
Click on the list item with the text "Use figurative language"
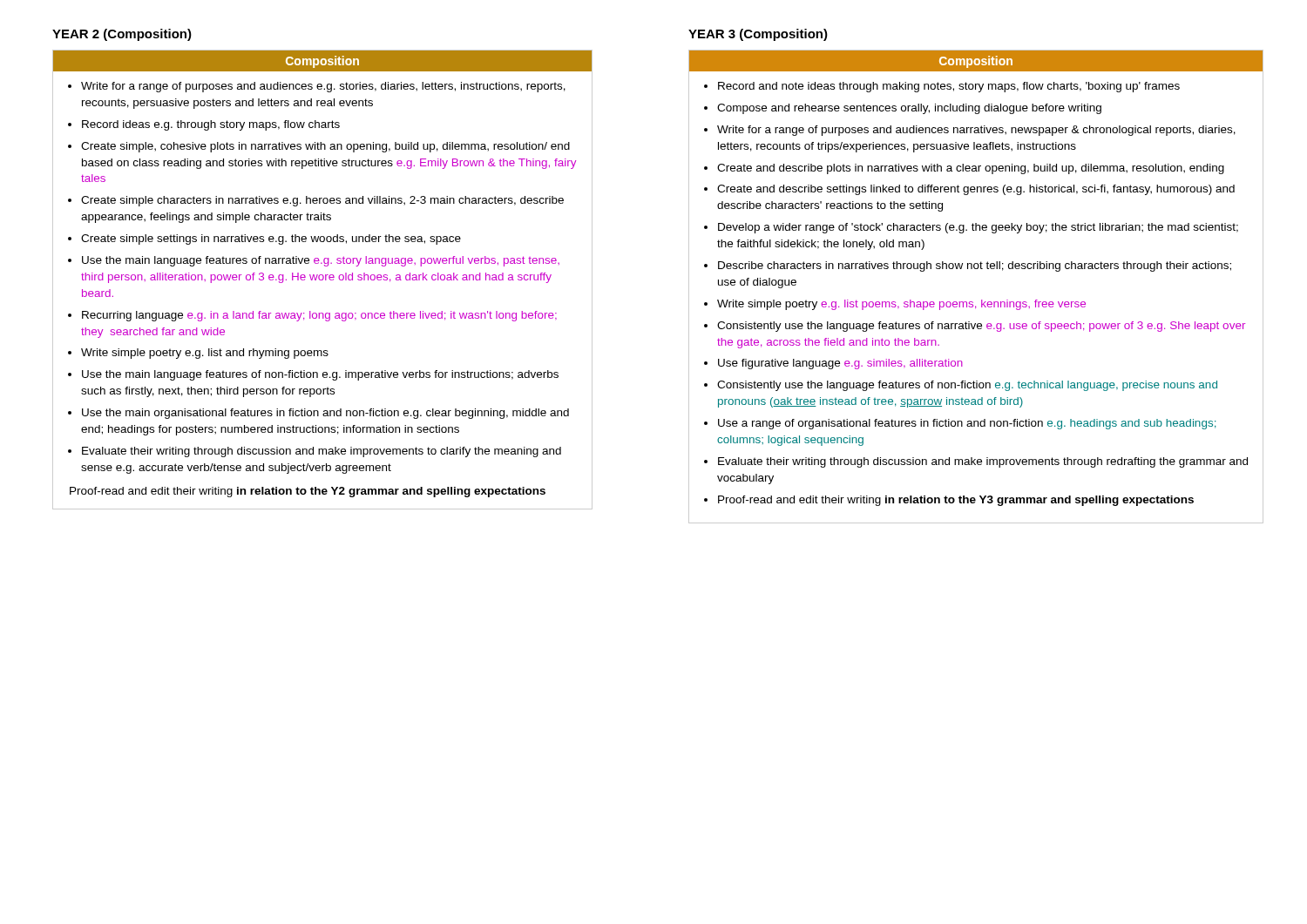[840, 363]
